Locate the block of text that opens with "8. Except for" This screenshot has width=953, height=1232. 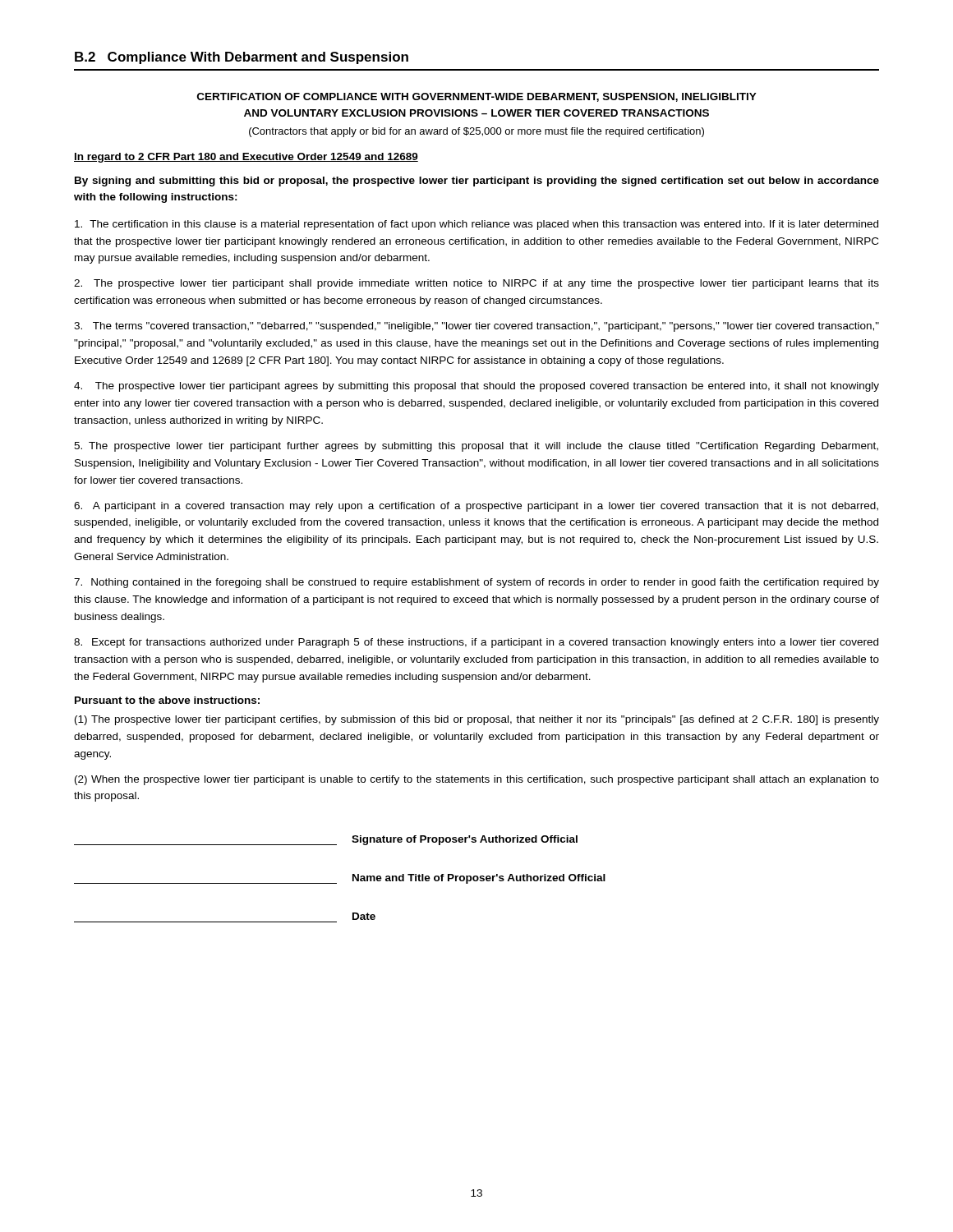tap(476, 659)
